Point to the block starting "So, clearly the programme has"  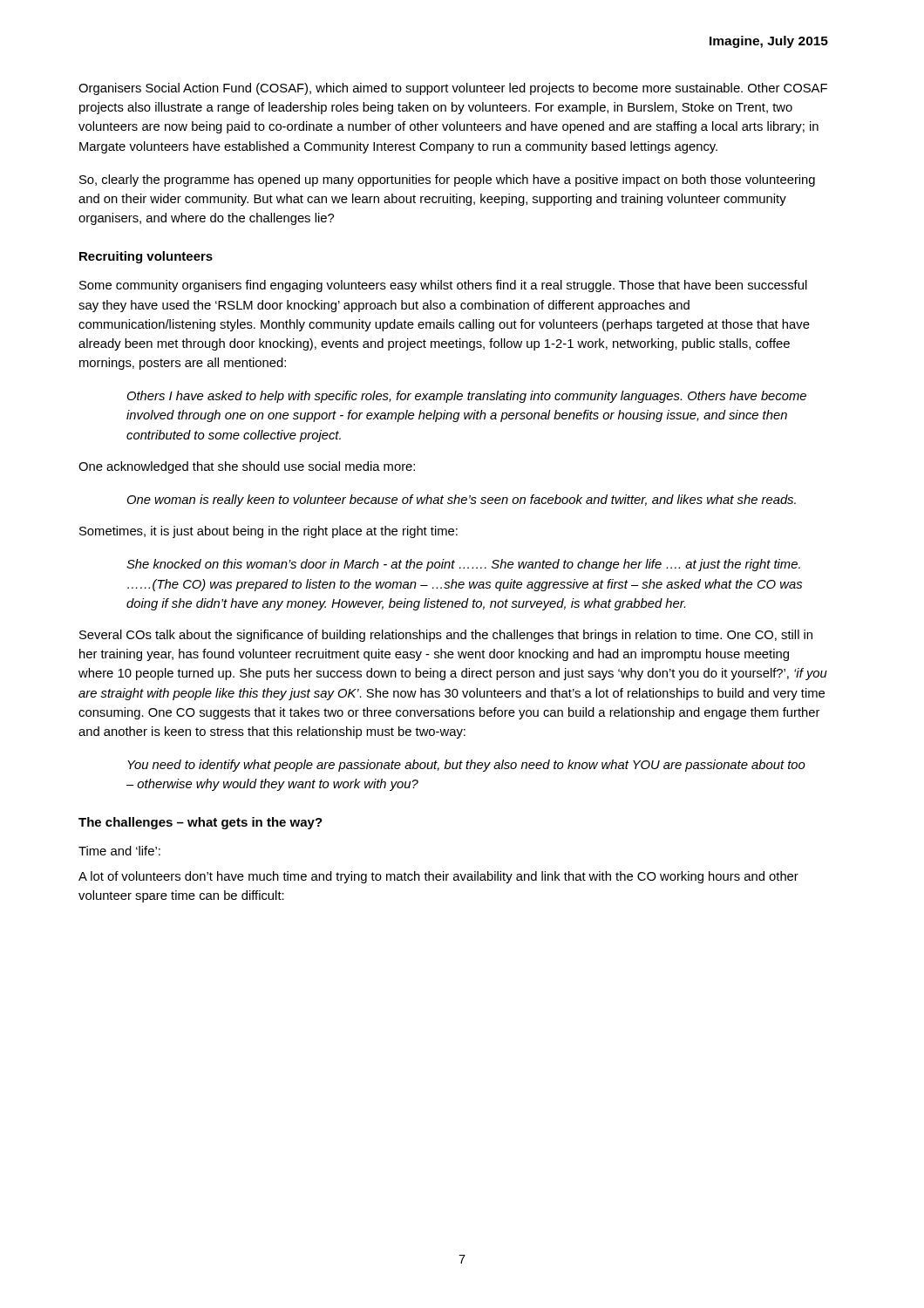click(447, 199)
